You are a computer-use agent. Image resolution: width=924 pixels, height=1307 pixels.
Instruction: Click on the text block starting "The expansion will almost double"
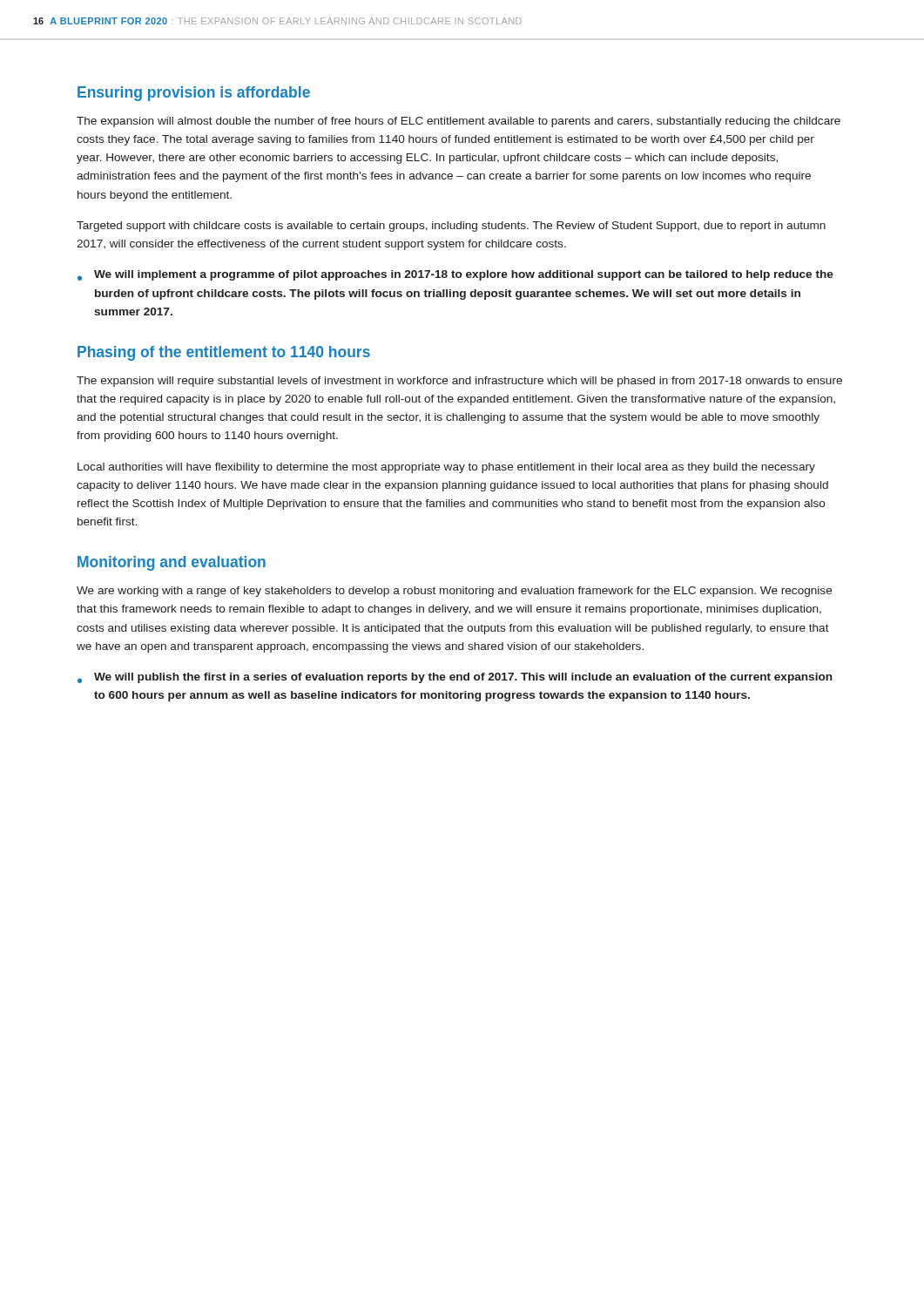pos(459,157)
